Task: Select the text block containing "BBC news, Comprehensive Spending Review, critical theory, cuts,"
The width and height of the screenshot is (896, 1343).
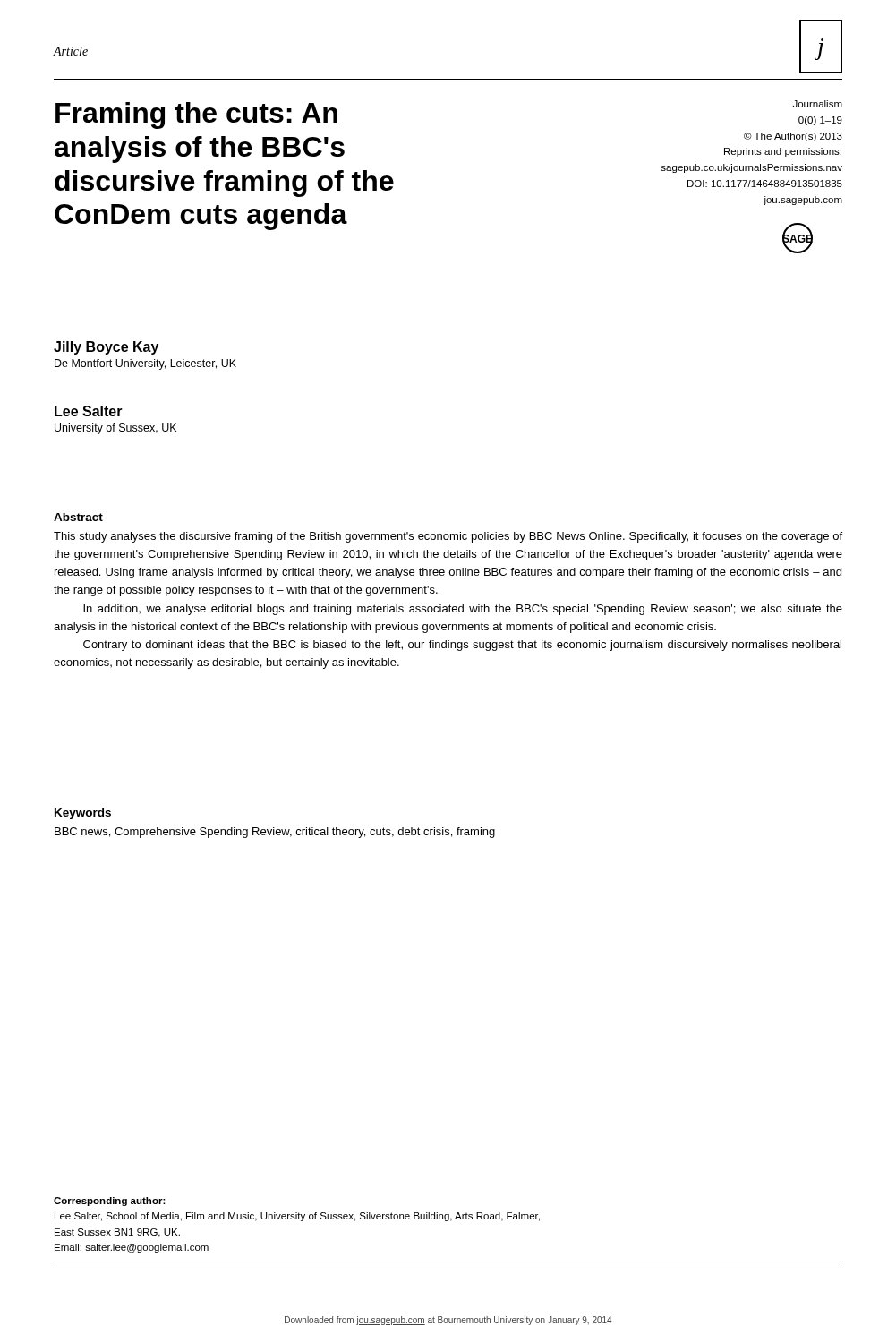Action: coord(274,831)
